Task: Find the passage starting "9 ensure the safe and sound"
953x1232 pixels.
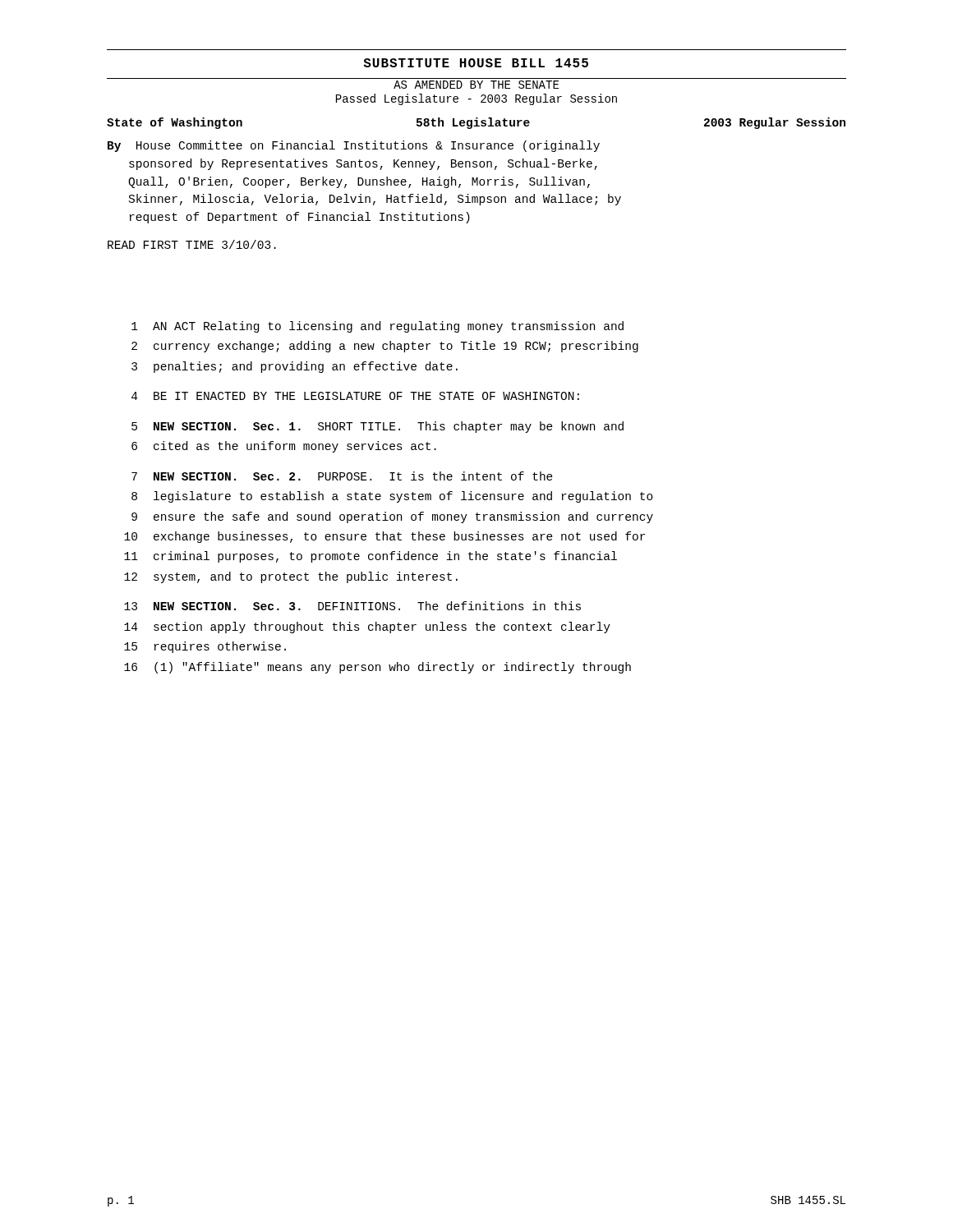Action: point(476,517)
